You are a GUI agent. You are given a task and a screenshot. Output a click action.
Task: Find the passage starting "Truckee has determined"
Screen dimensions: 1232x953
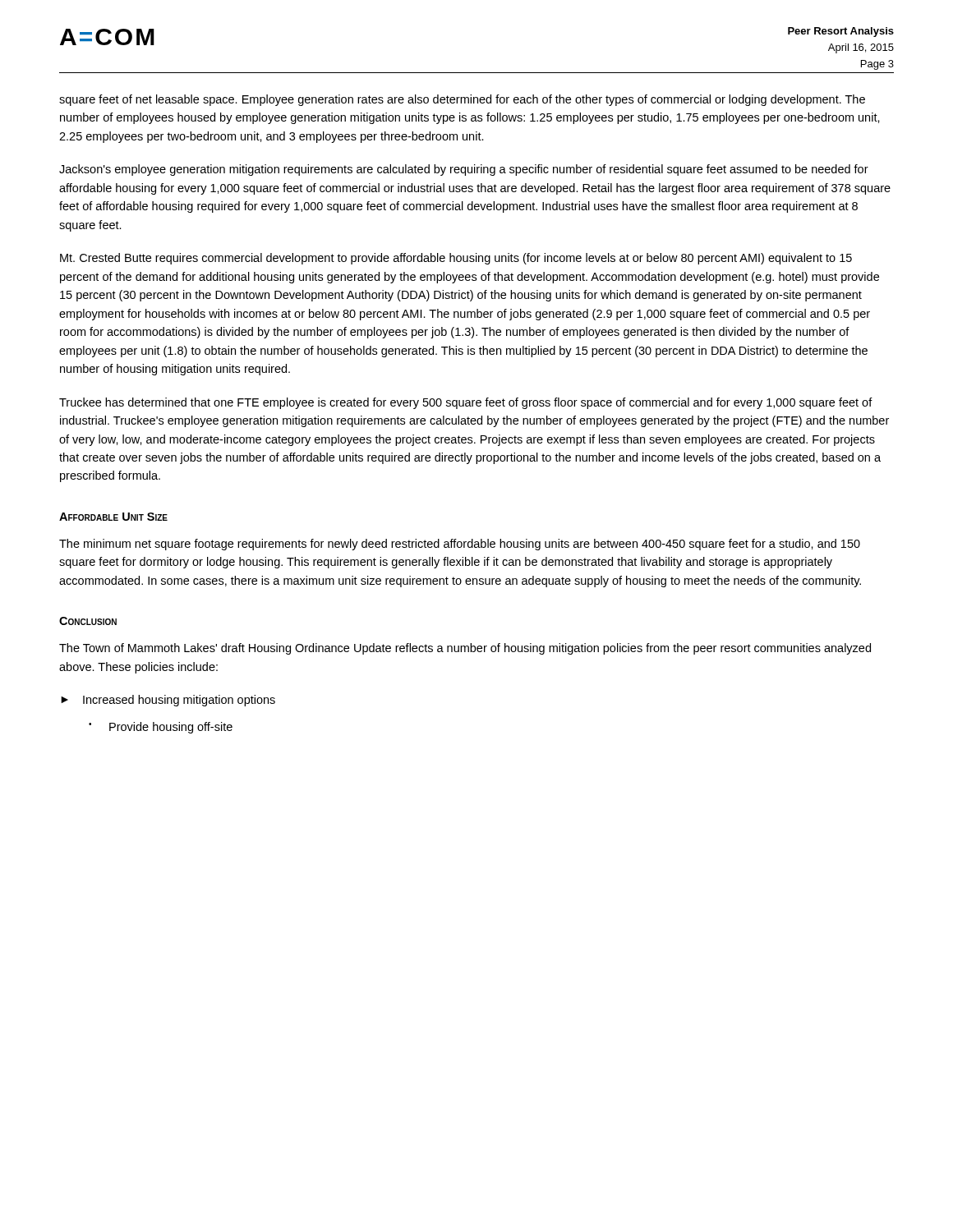pos(474,439)
